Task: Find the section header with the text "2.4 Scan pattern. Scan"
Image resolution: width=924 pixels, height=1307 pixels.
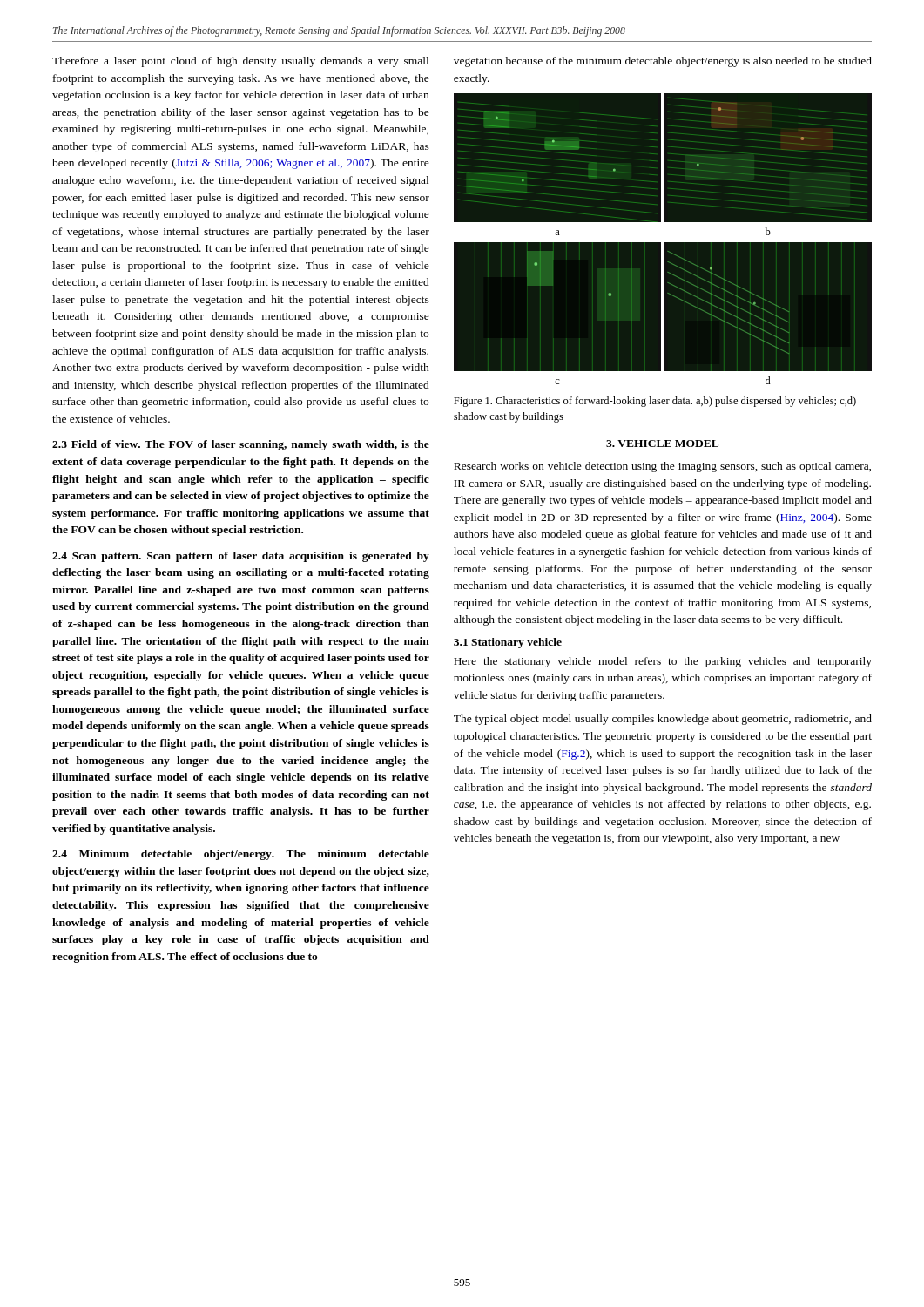Action: 241,692
